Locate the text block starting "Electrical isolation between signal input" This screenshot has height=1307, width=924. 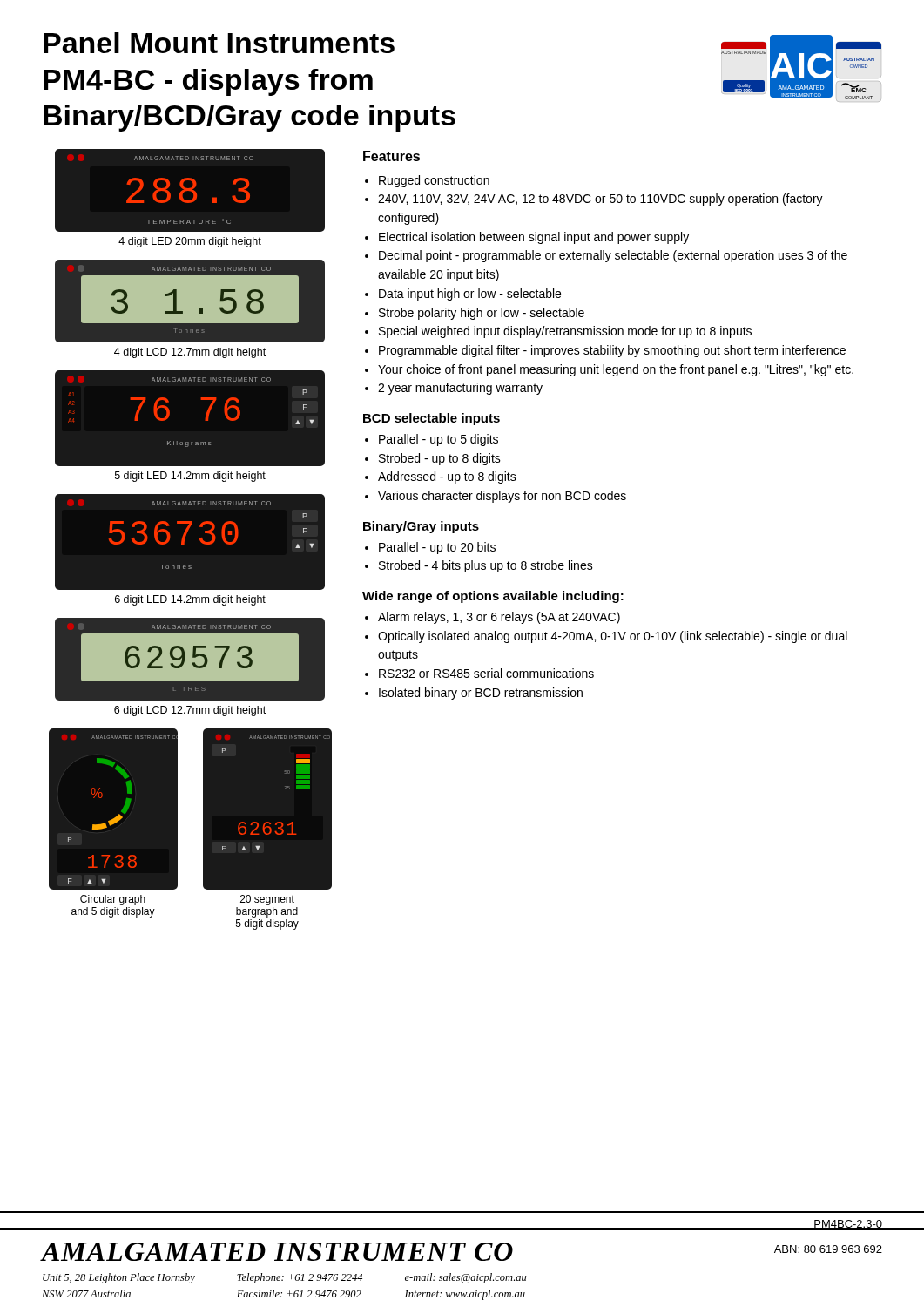533,237
